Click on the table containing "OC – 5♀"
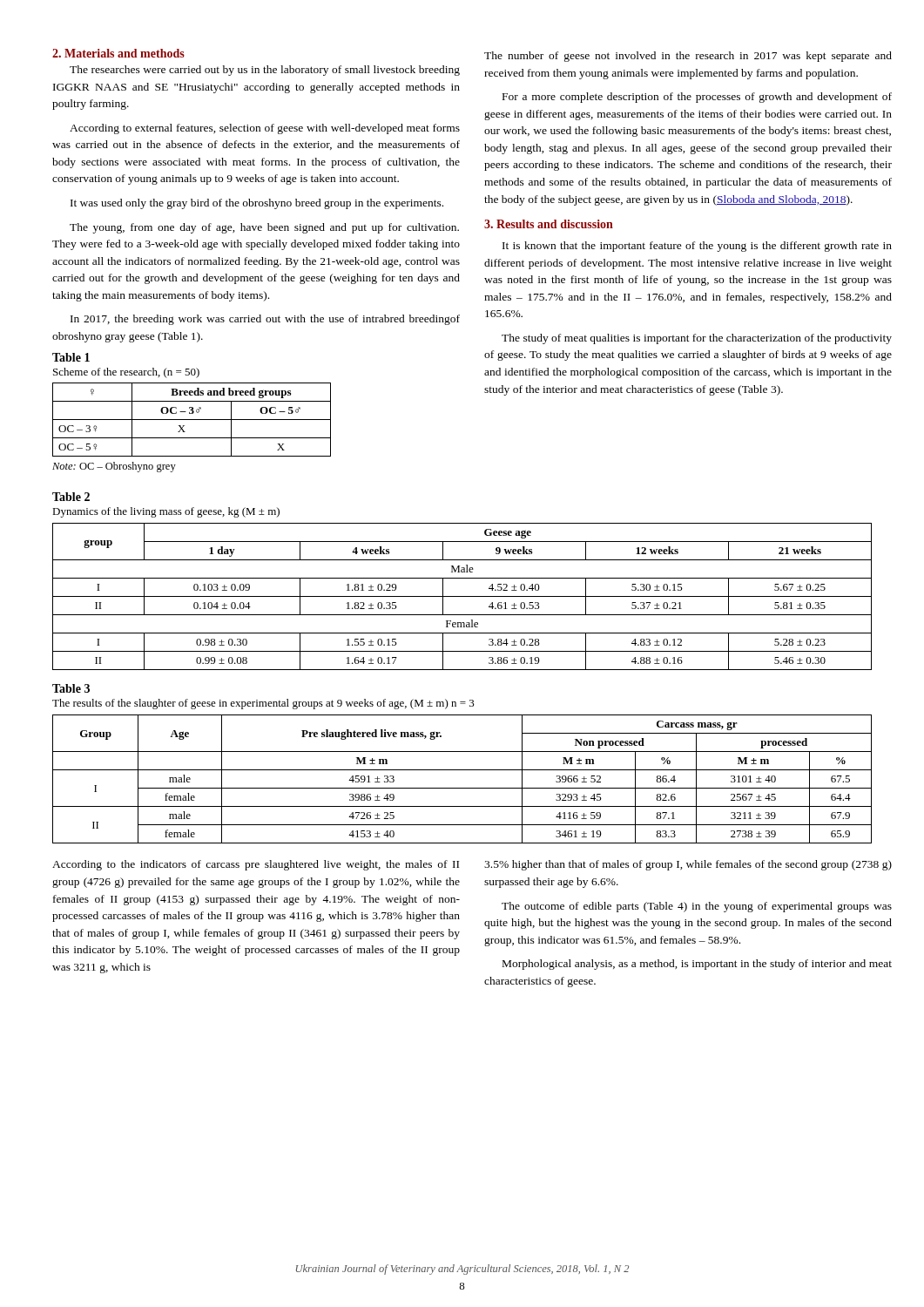Screen dimensions: 1307x924 click(x=256, y=420)
